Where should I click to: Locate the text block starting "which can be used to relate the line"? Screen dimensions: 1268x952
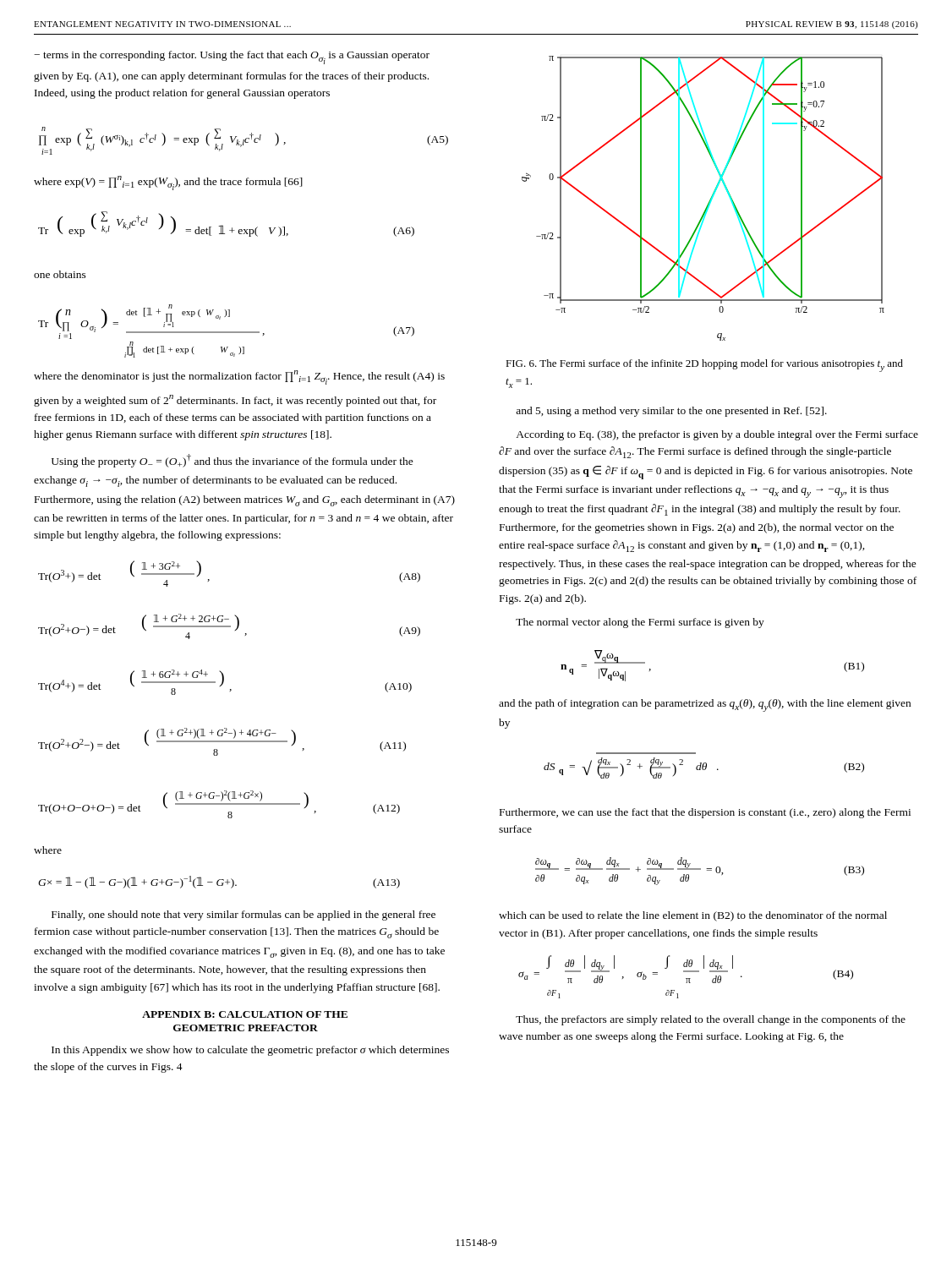(x=693, y=924)
